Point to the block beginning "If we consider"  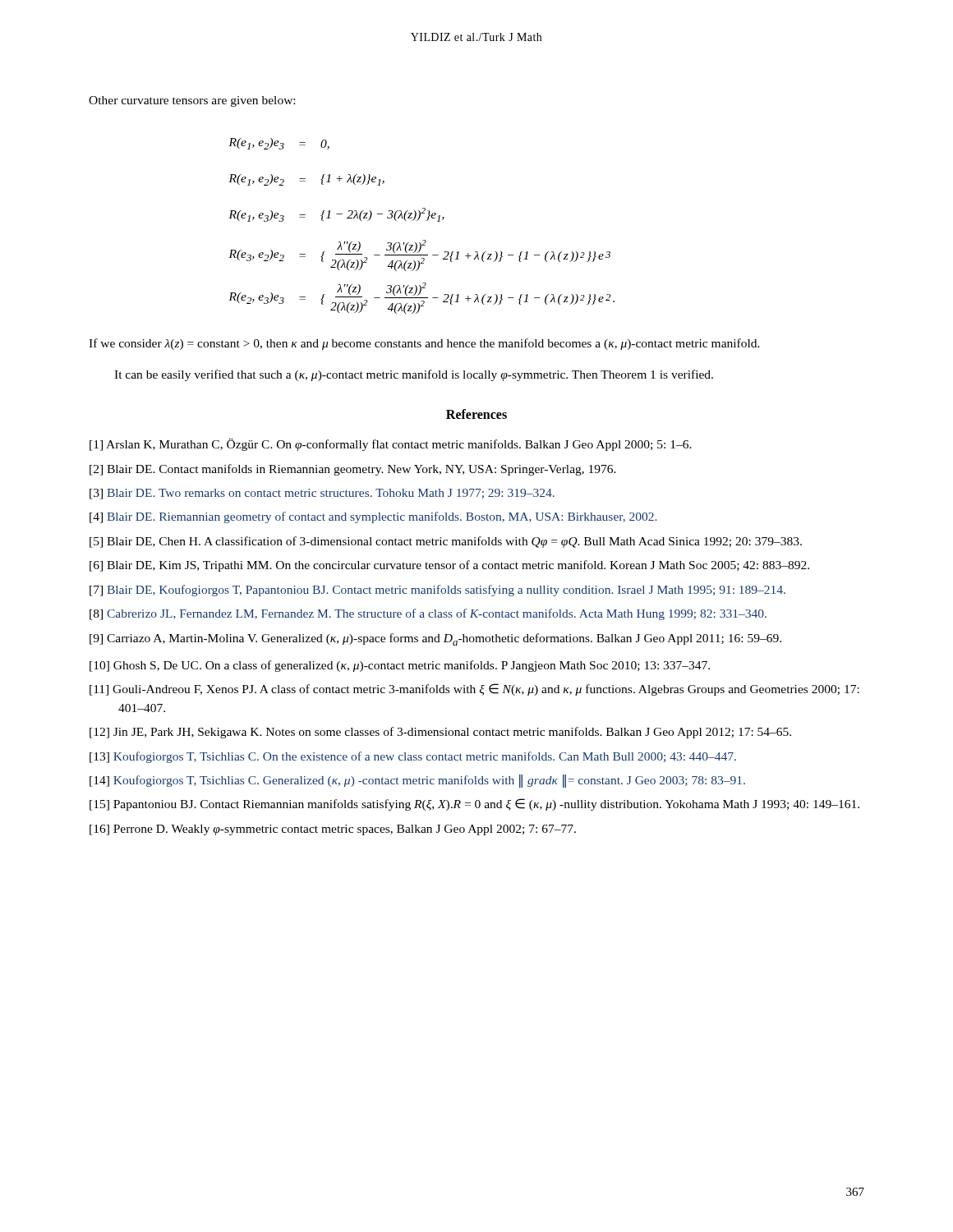[x=425, y=343]
